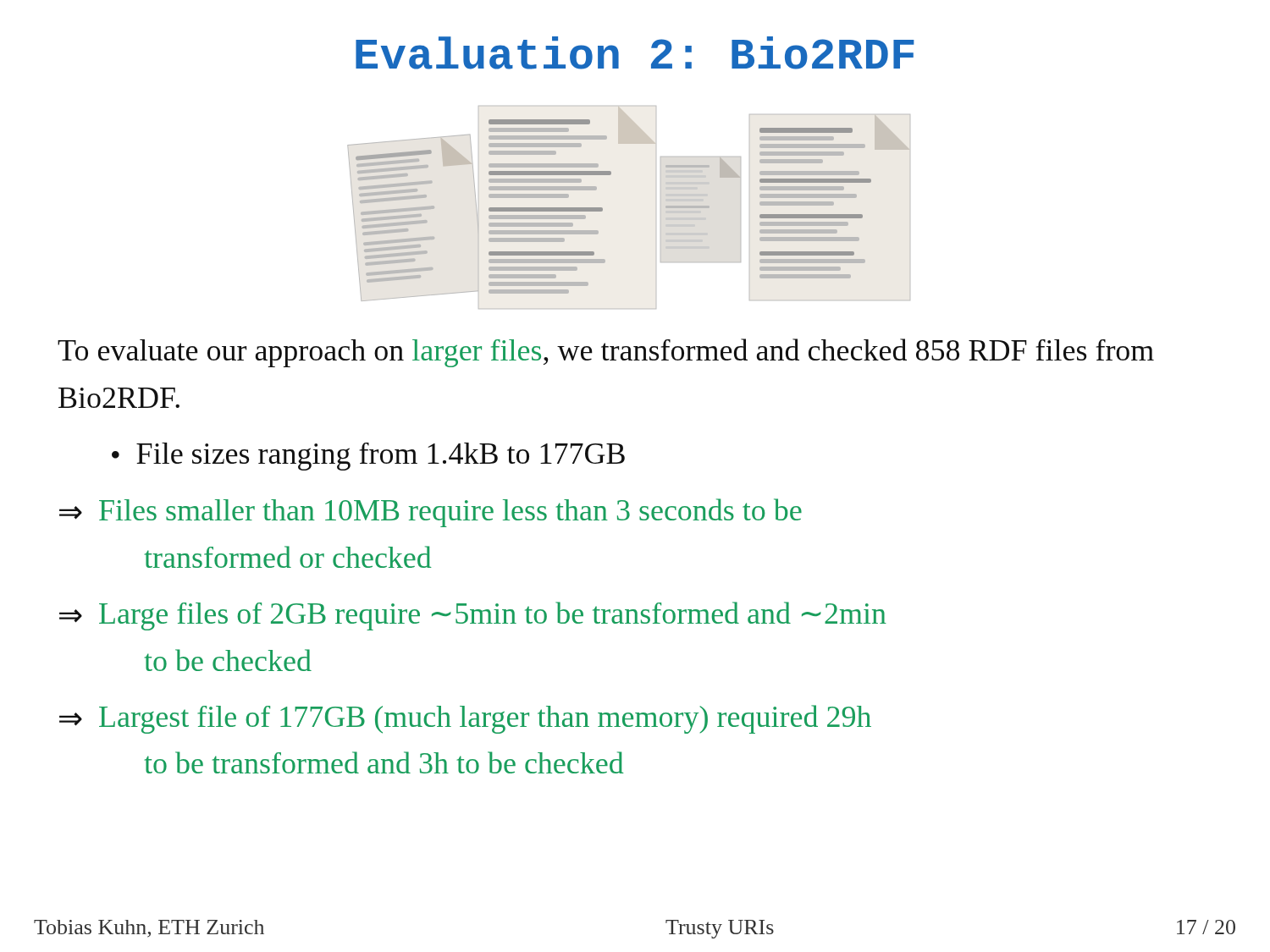This screenshot has width=1270, height=952.
Task: Click on the illustration
Action: tap(635, 205)
